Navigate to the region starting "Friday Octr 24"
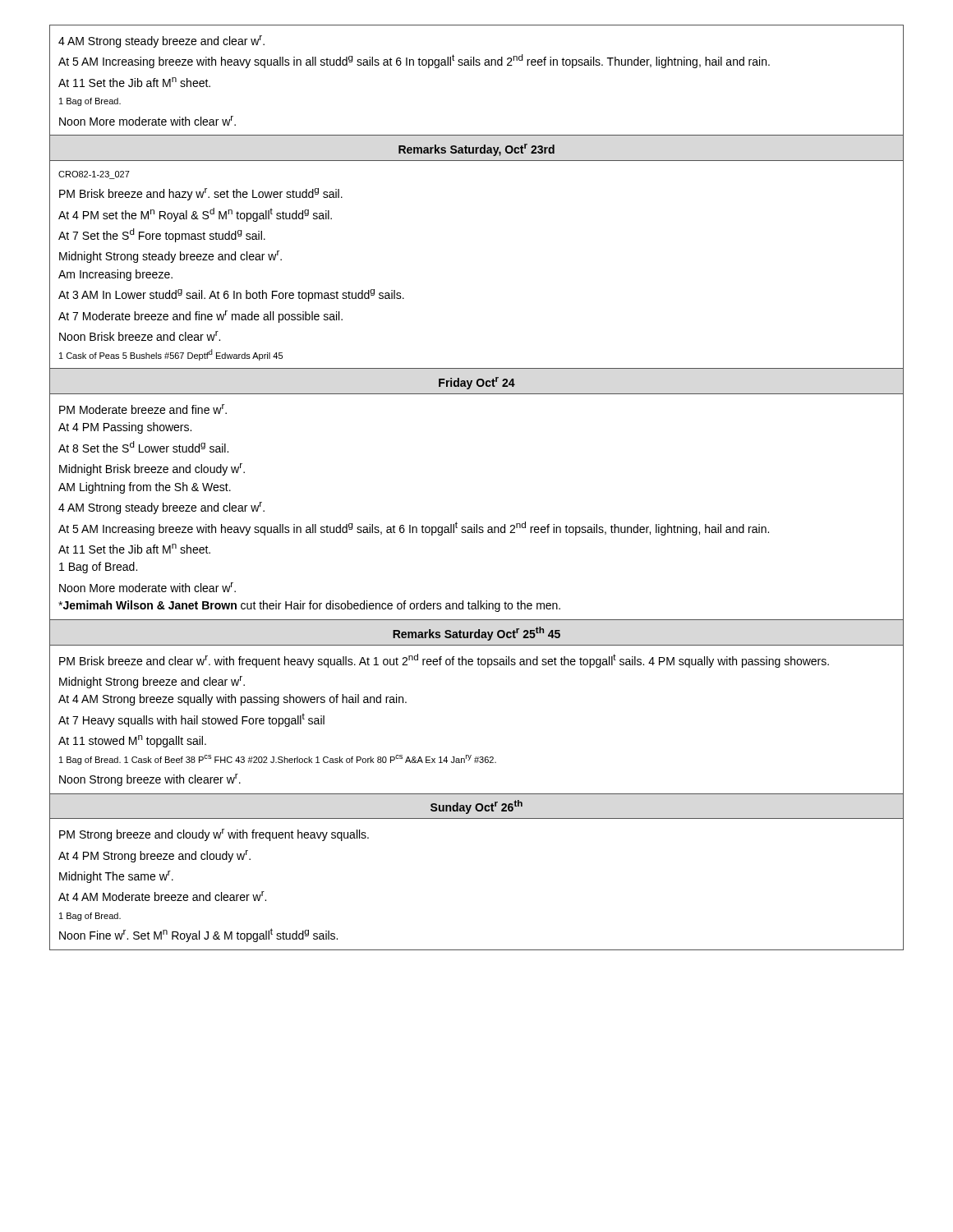 476,381
